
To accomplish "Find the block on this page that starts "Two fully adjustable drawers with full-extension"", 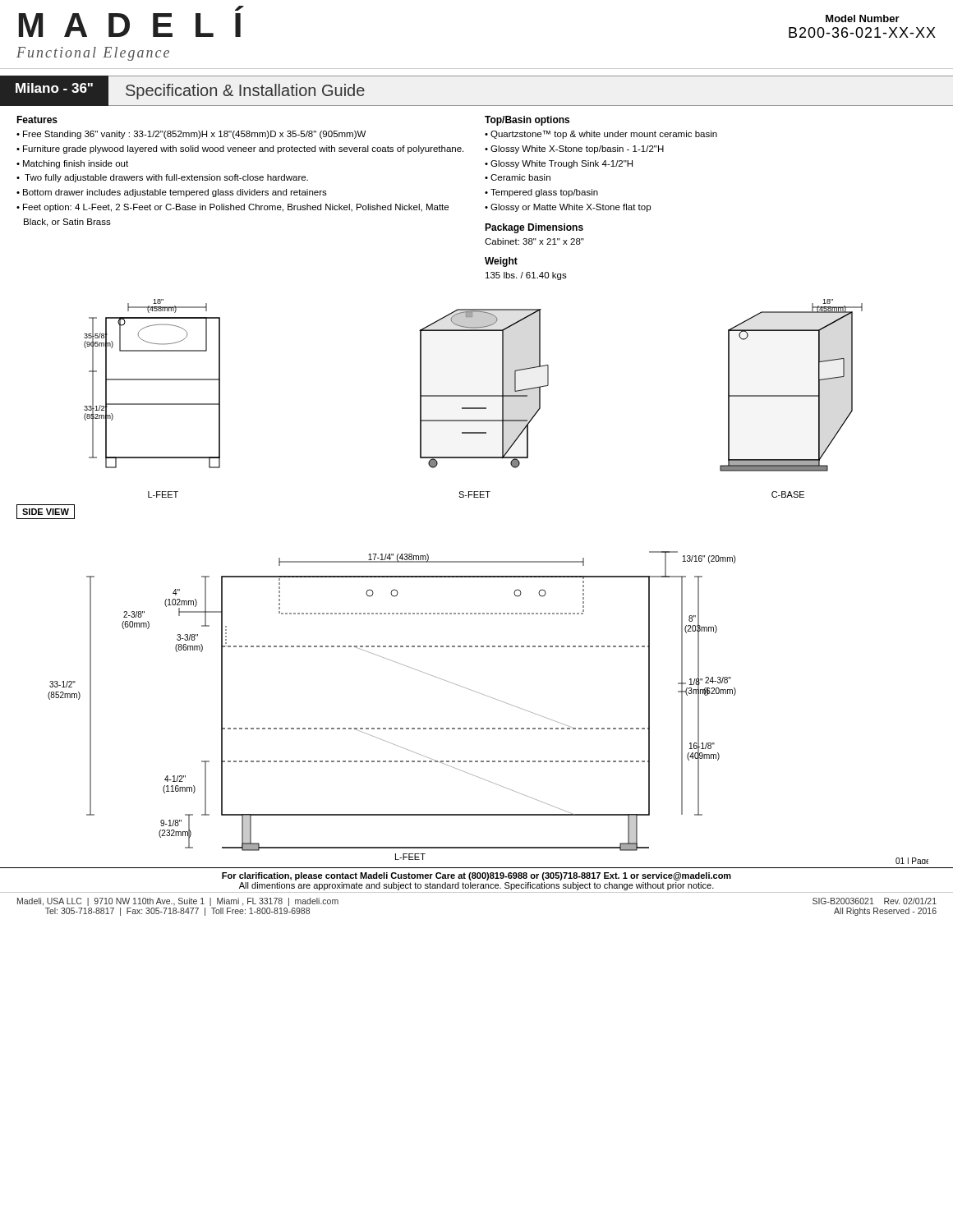I will click(x=165, y=178).
